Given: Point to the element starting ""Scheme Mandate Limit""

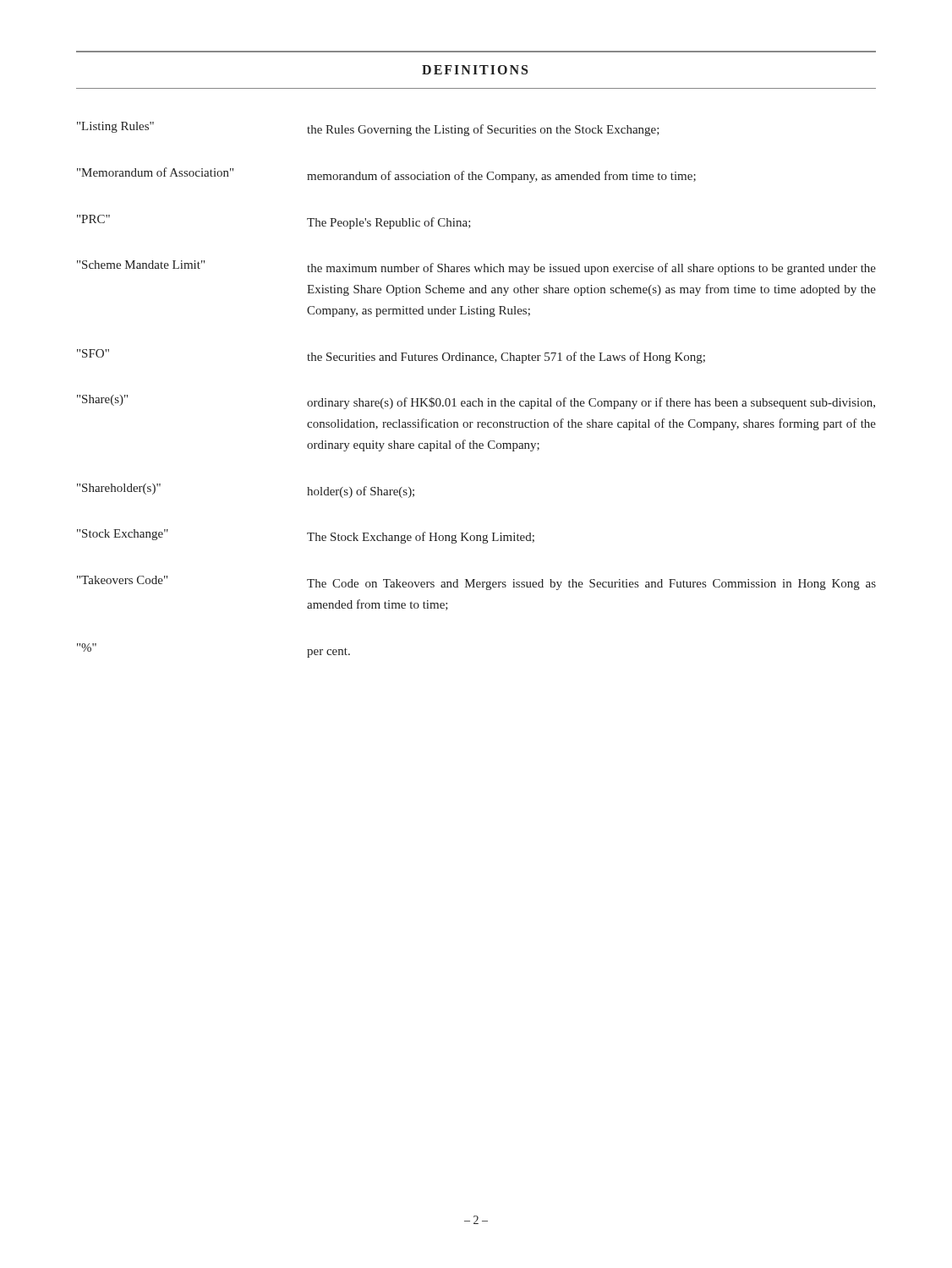Looking at the screenshot, I should (x=141, y=265).
